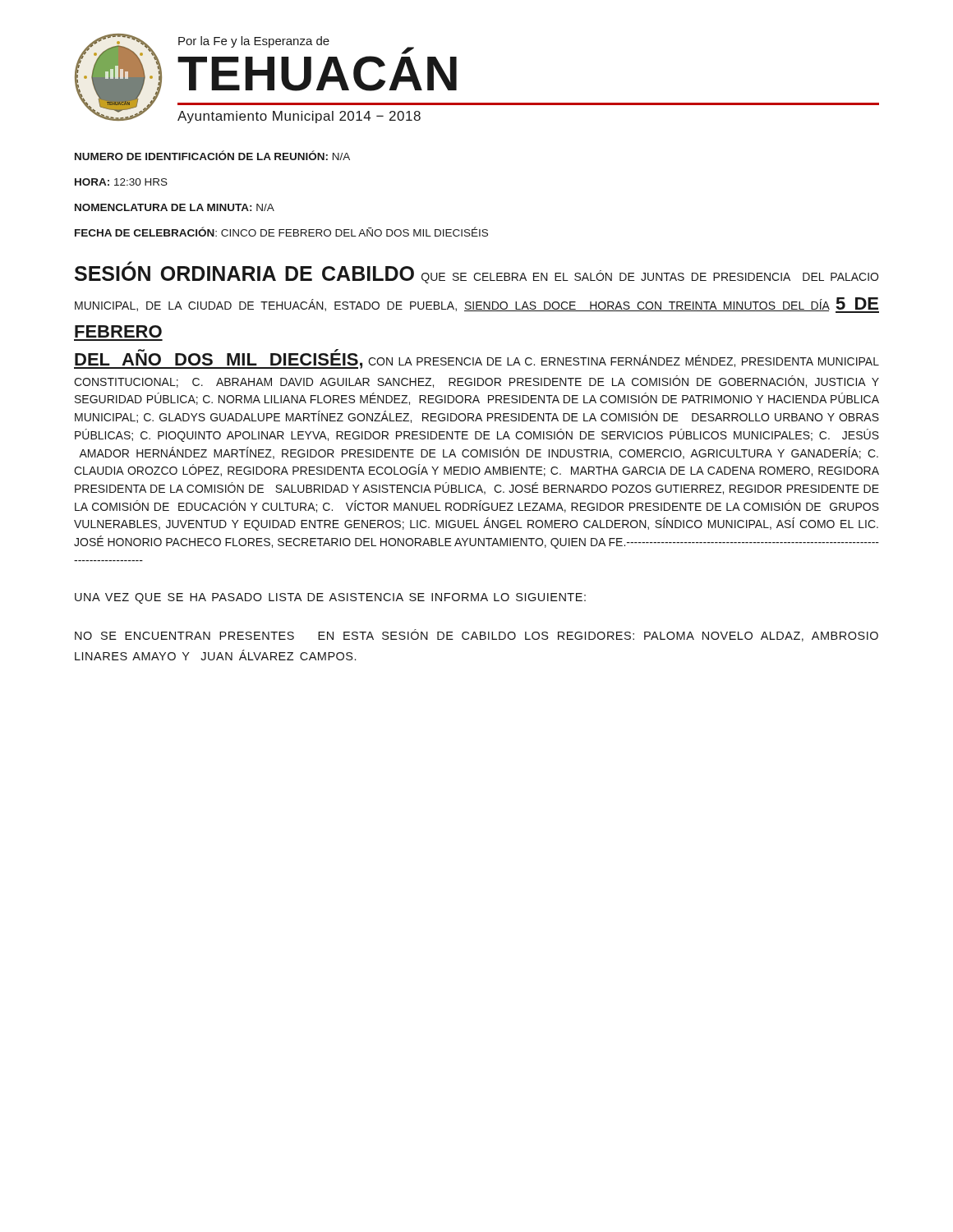The height and width of the screenshot is (1232, 953).
Task: Find the block starting "SESIÓN ORDINARIA DE CABILDO QUE"
Action: [x=476, y=414]
